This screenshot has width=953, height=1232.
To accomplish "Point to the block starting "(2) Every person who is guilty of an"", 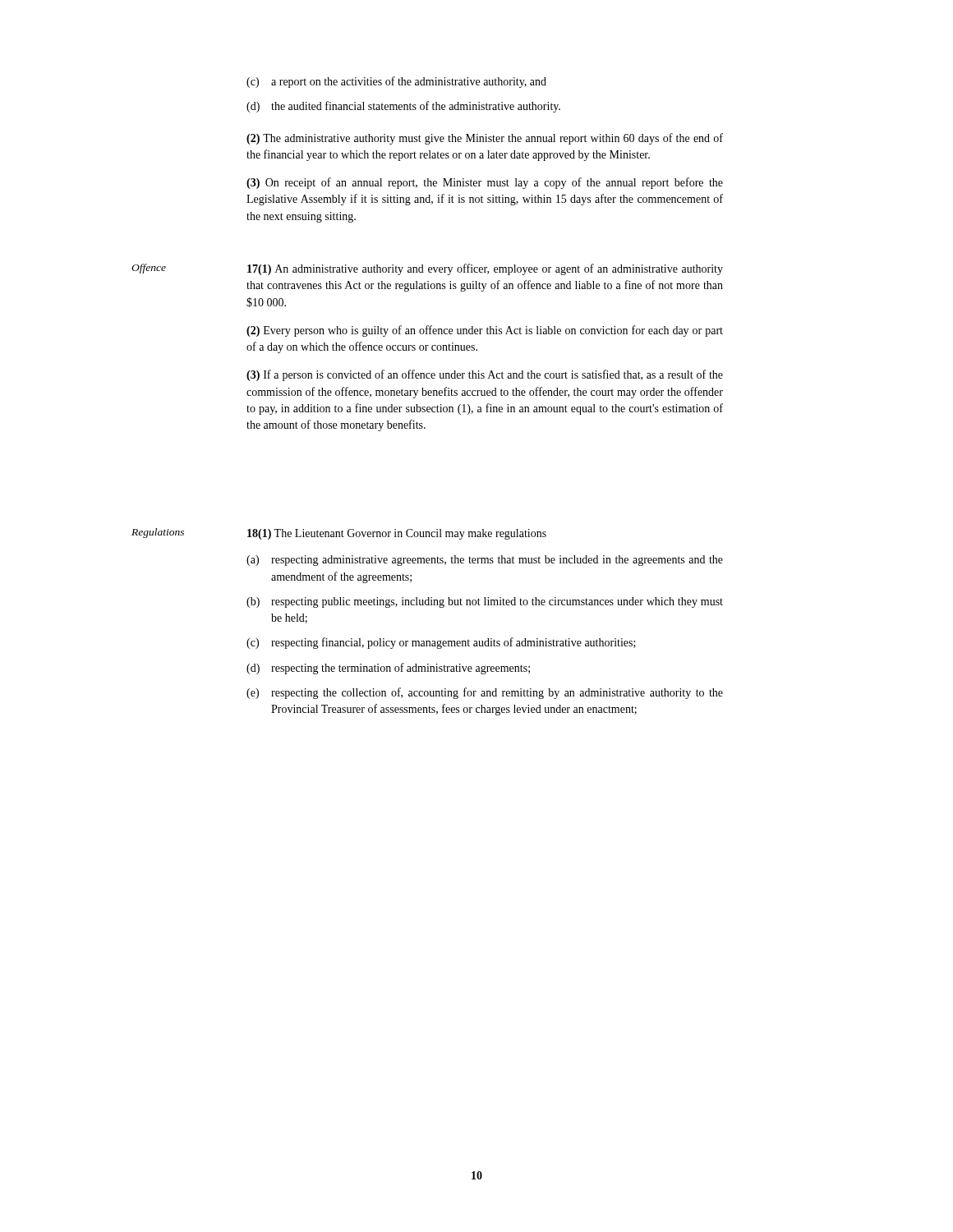I will (485, 339).
